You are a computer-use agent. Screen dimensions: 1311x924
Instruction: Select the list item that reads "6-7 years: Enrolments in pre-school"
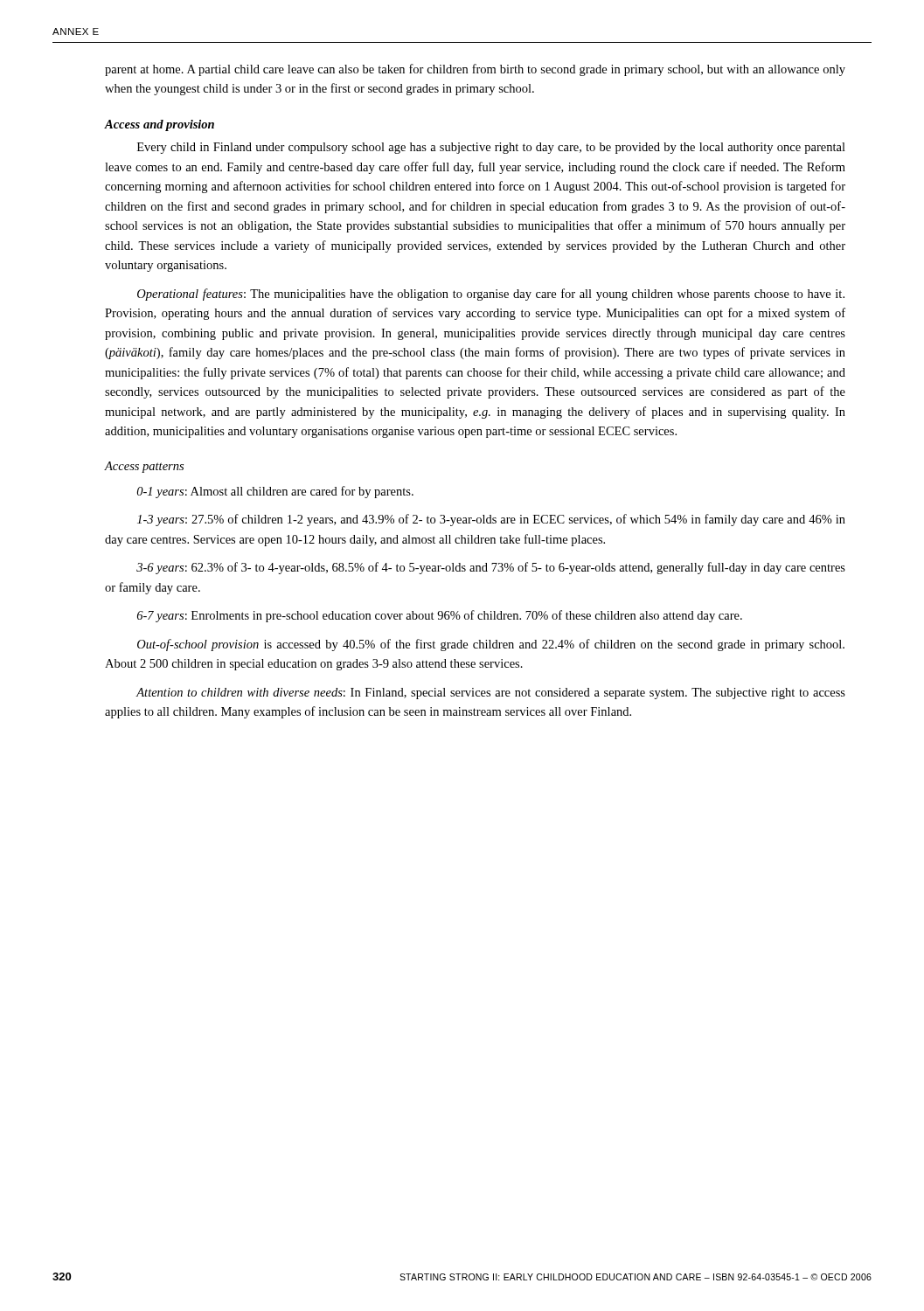[475, 616]
